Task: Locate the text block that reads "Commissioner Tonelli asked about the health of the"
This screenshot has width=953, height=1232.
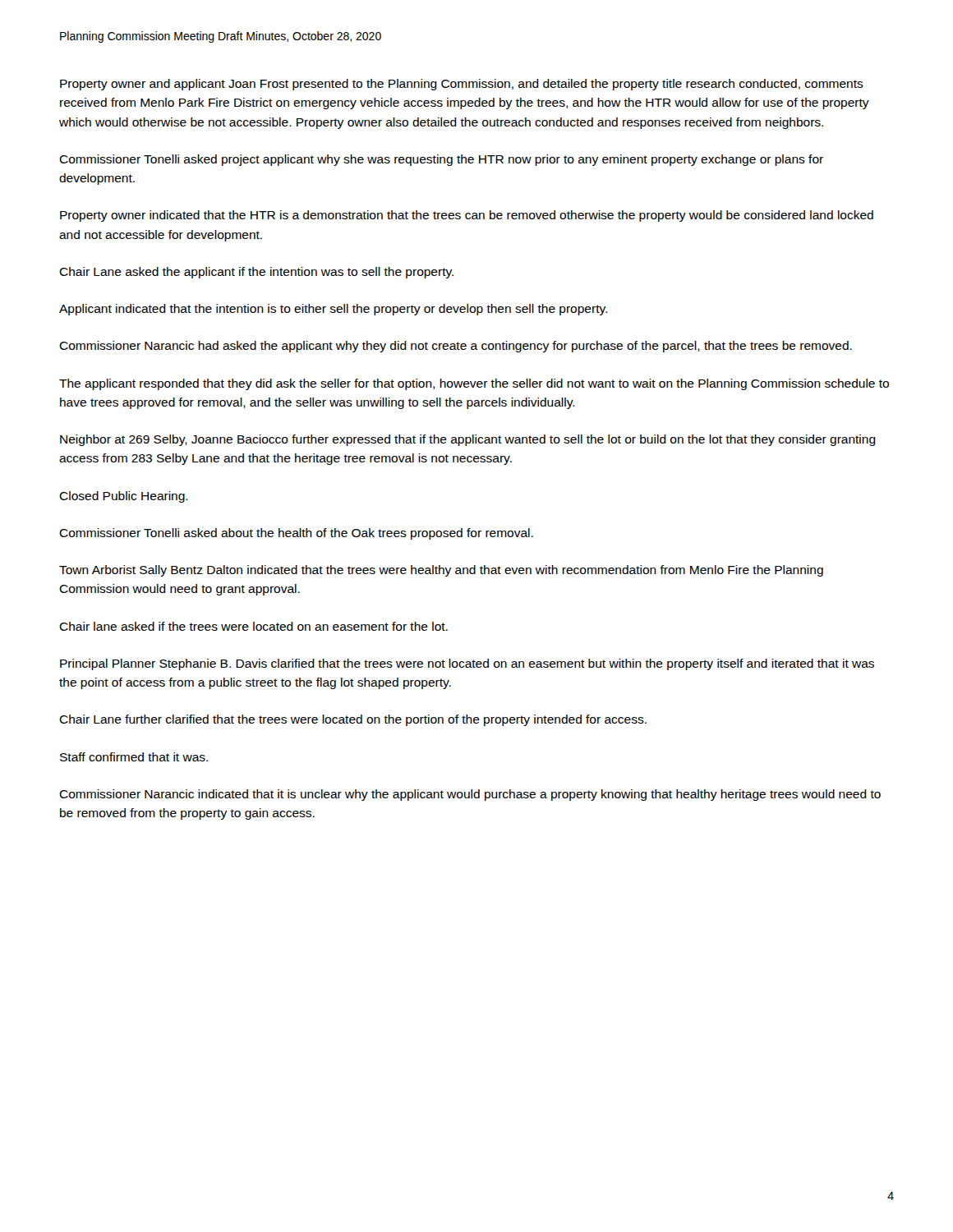Action: [297, 532]
